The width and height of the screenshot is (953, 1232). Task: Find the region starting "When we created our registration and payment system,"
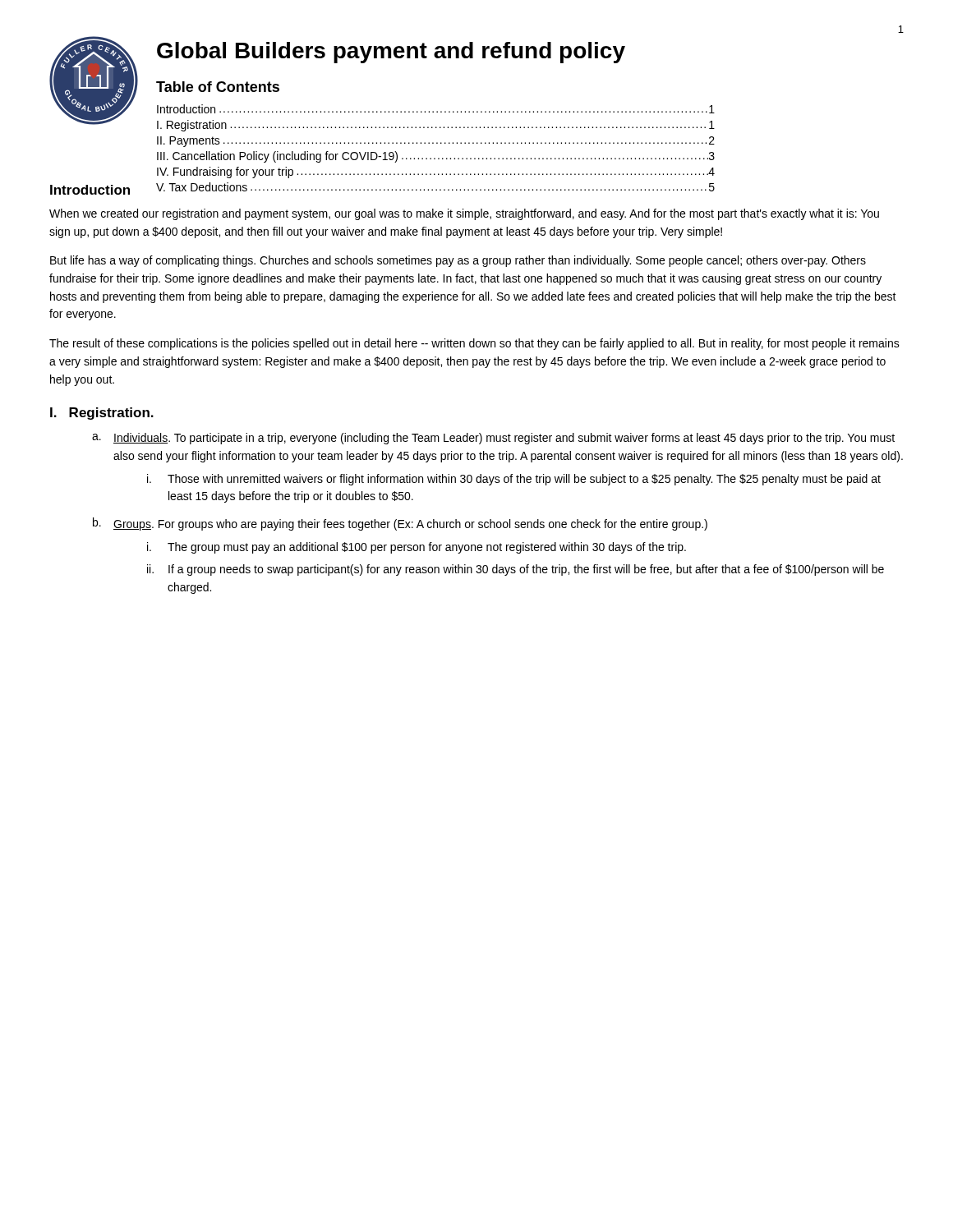click(x=465, y=222)
